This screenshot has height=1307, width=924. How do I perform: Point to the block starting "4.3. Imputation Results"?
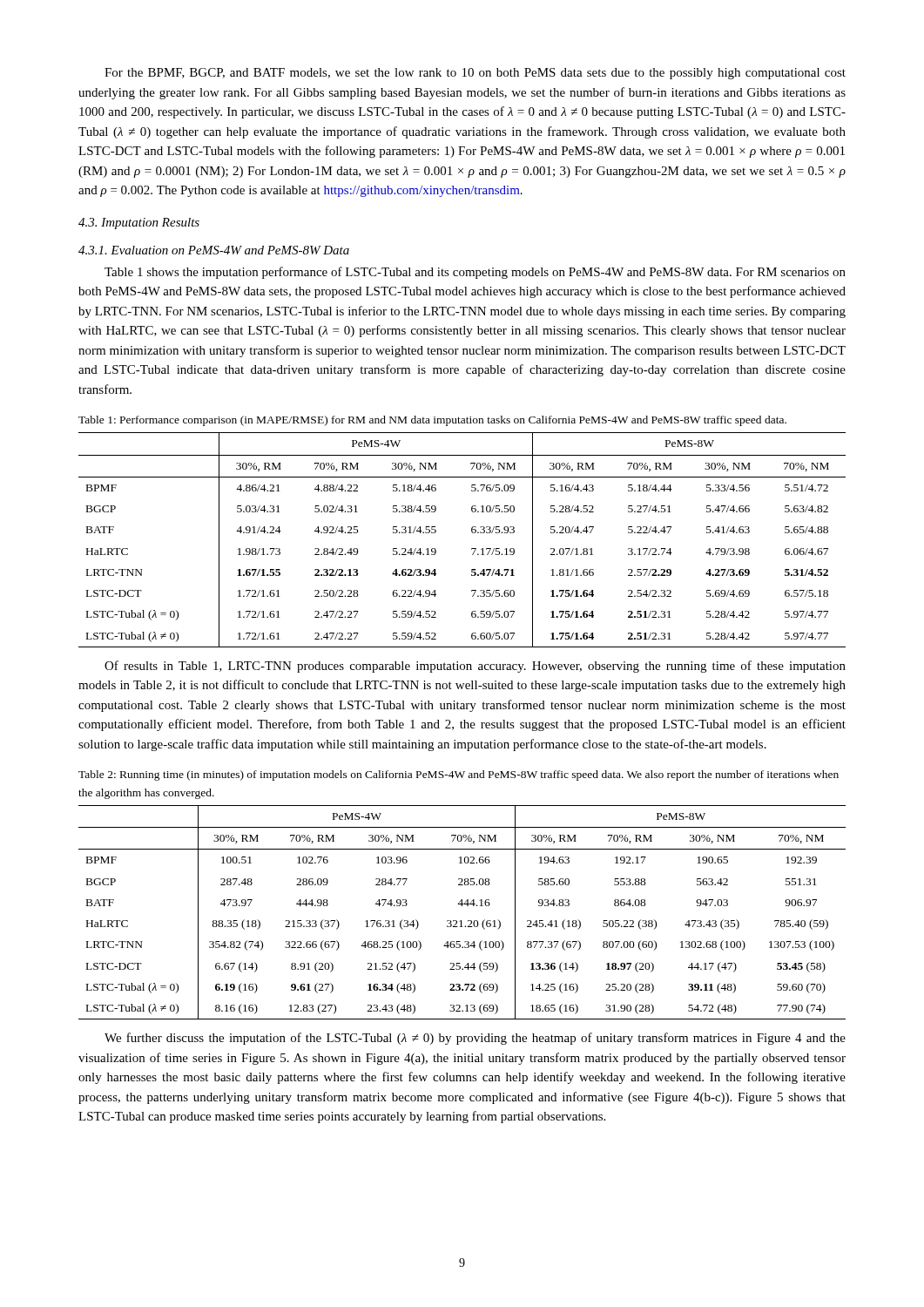pos(139,222)
